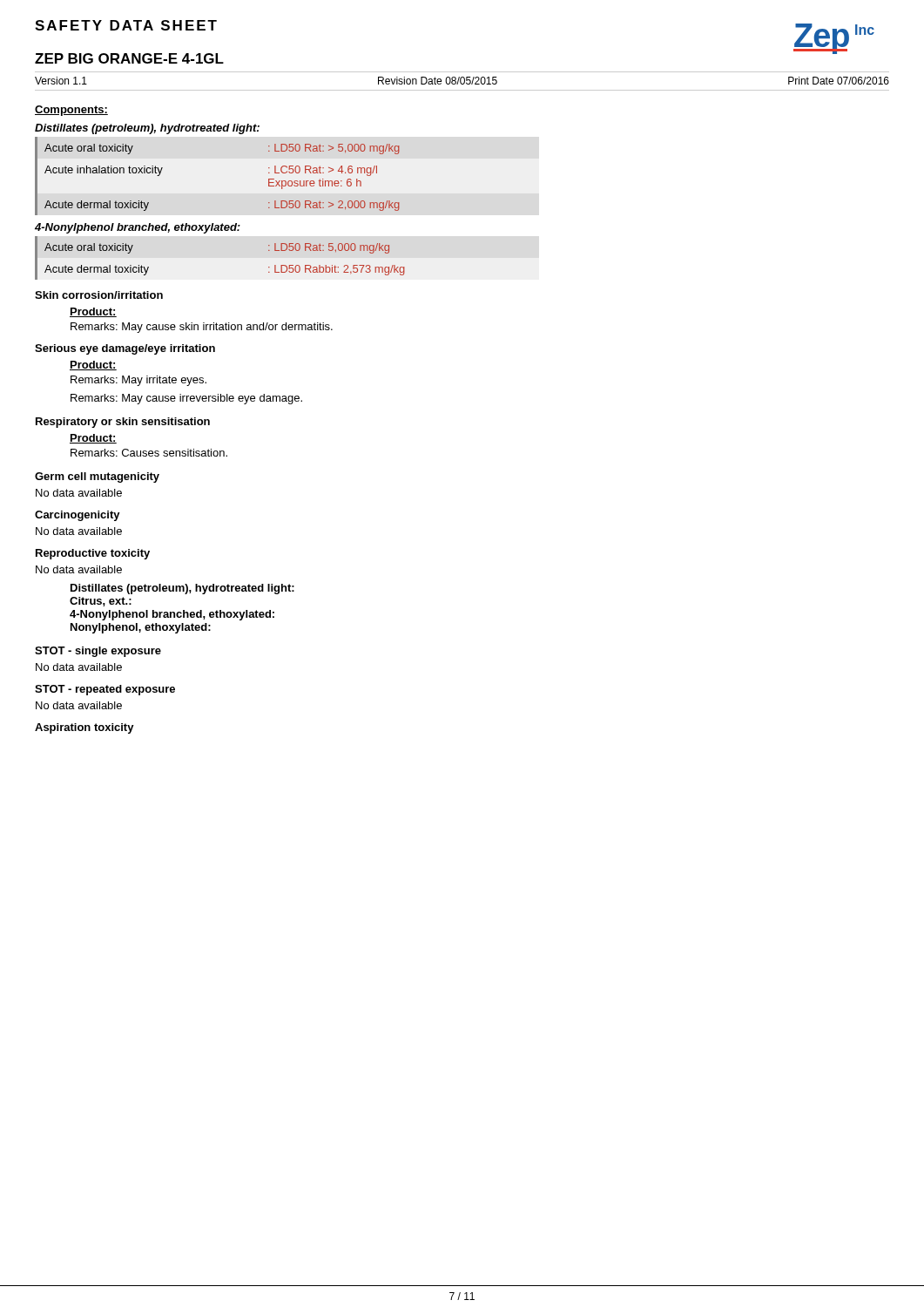Find the passage starting "Serious eye damage/eye"
The width and height of the screenshot is (924, 1307).
point(125,348)
